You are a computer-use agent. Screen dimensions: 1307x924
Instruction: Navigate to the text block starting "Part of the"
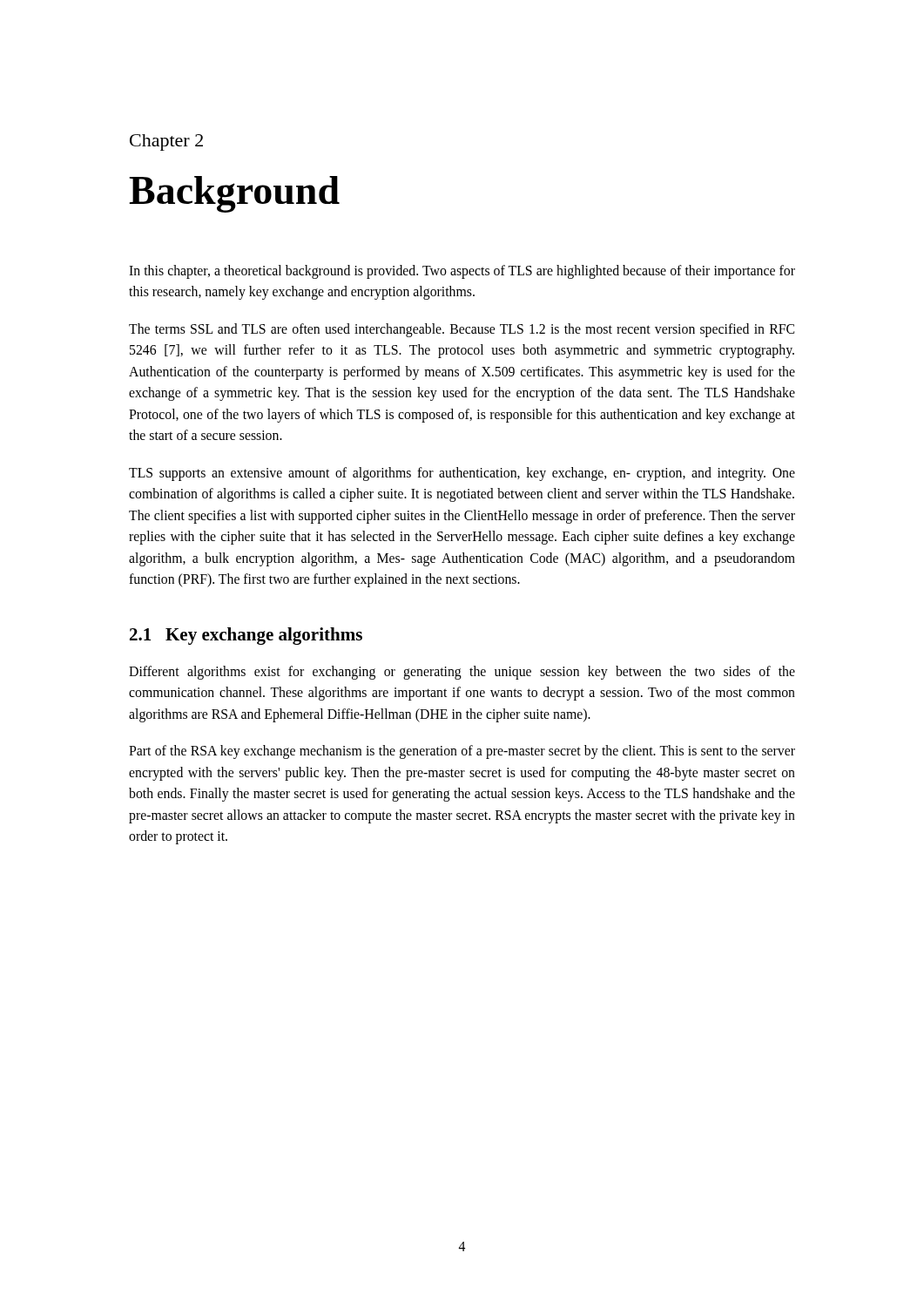coord(462,793)
